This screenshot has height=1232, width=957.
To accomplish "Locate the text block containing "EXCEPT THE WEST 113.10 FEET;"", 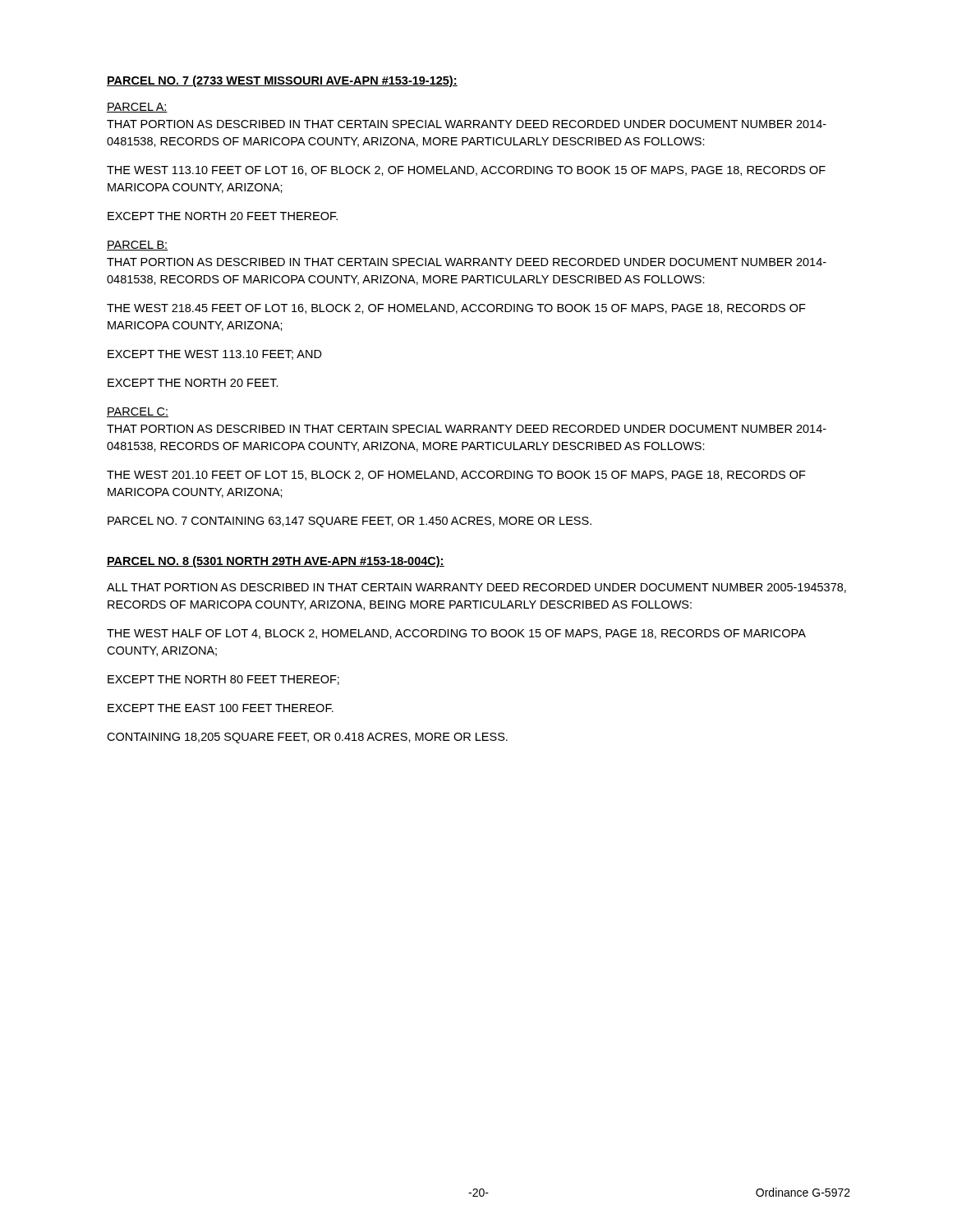I will point(214,354).
